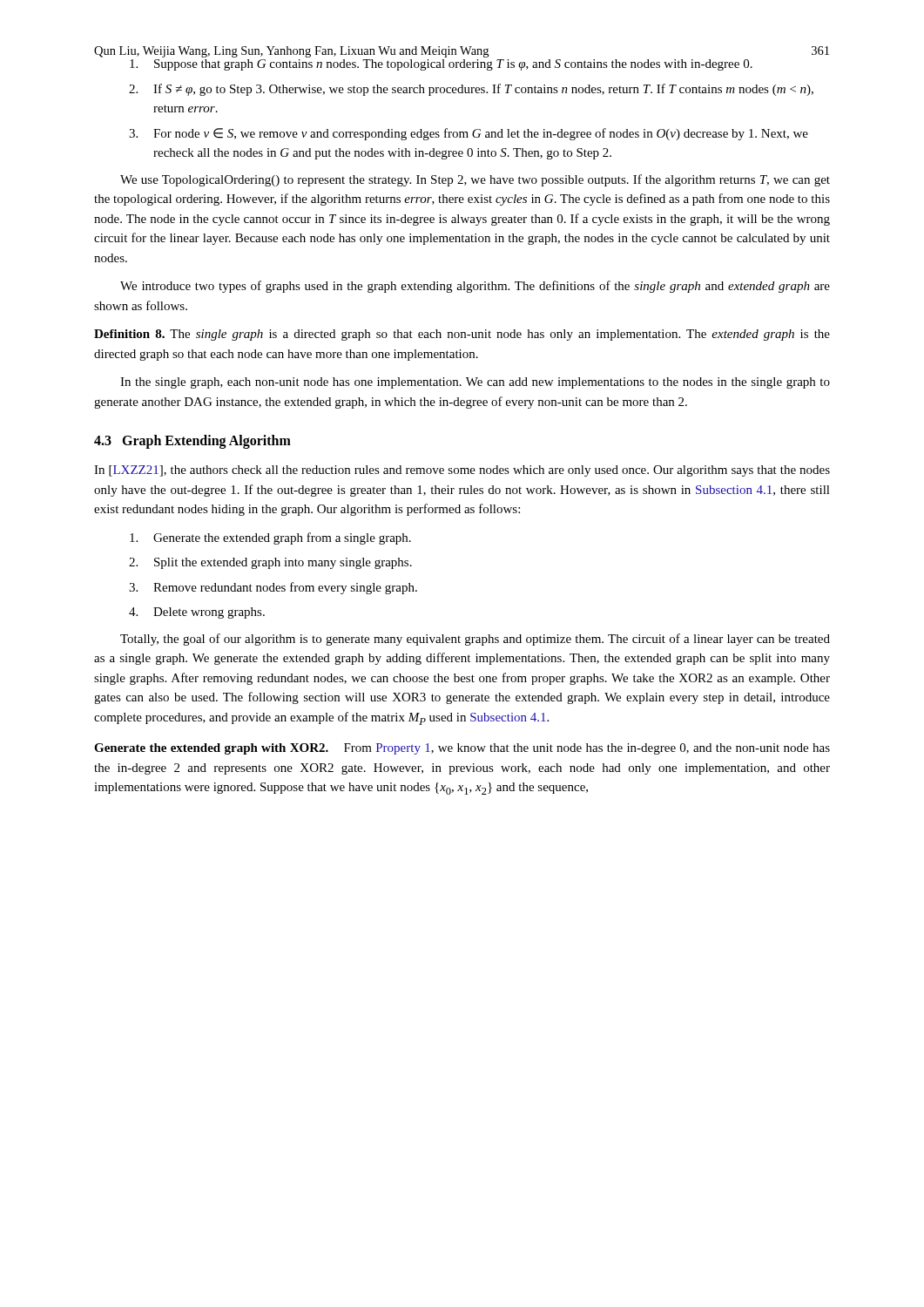
Task: Locate the list item that says "4. Delete wrong graphs."
Action: (197, 613)
